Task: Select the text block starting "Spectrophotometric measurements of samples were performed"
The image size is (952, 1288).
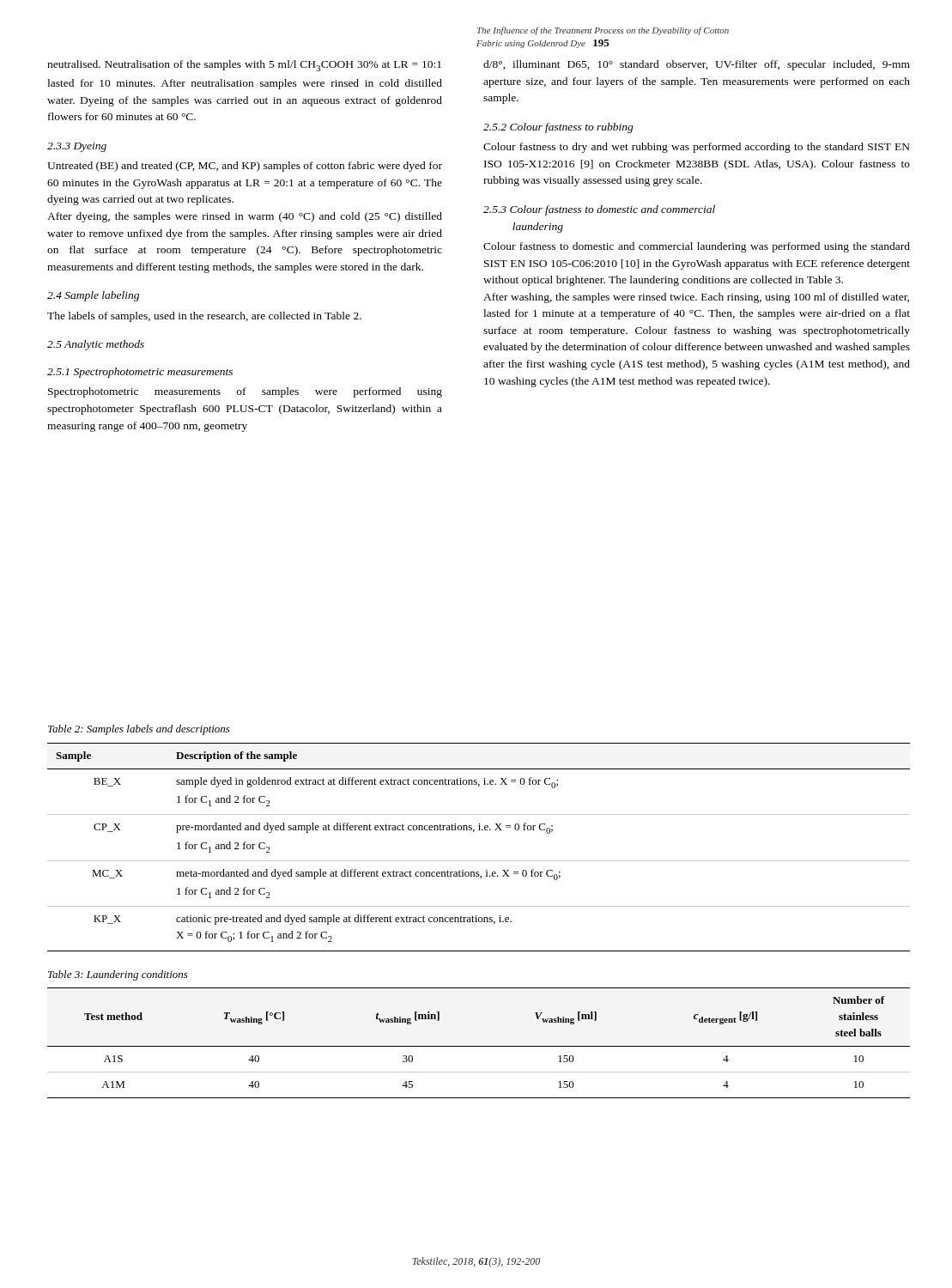Action: pos(245,408)
